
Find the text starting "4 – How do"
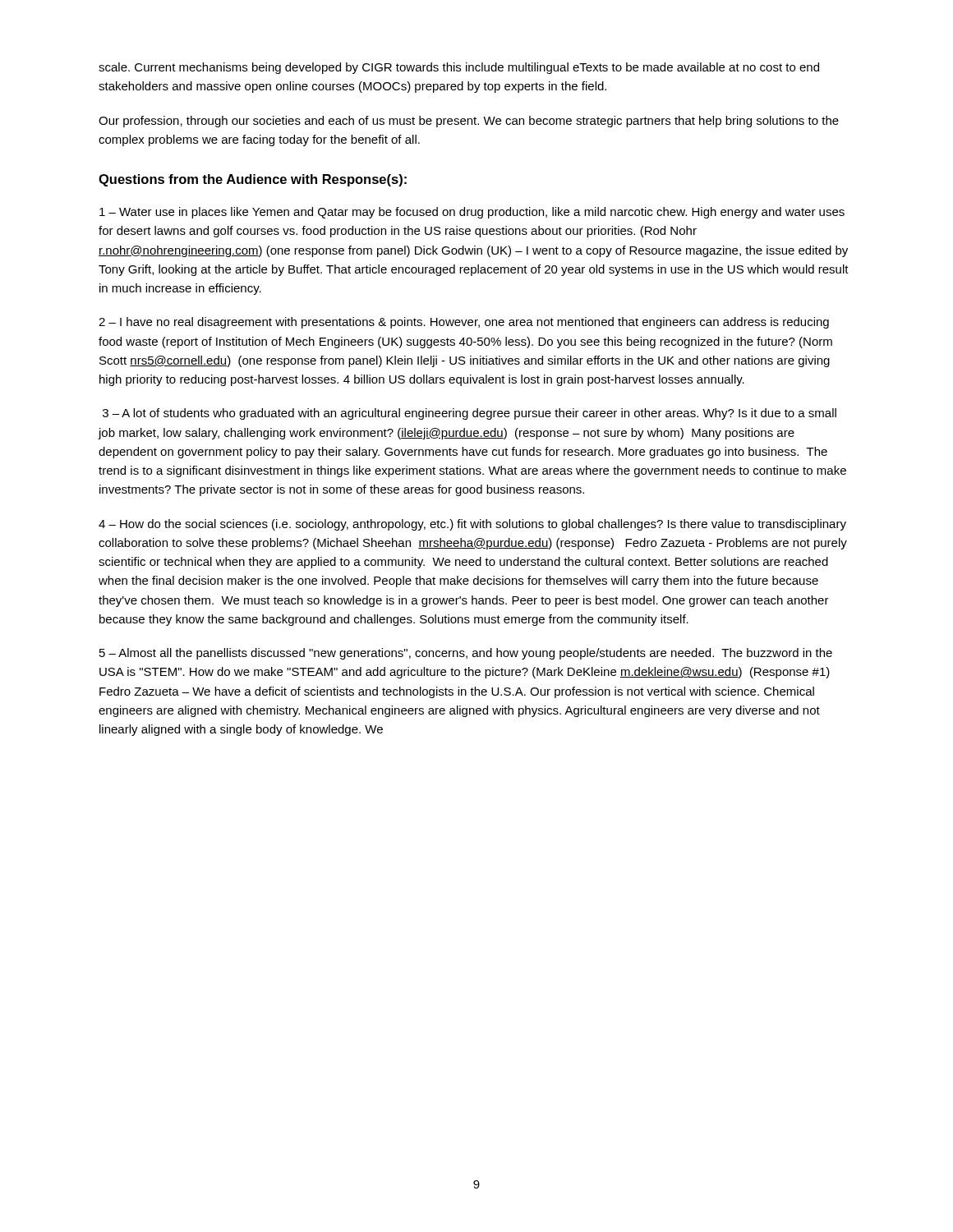[x=473, y=571]
